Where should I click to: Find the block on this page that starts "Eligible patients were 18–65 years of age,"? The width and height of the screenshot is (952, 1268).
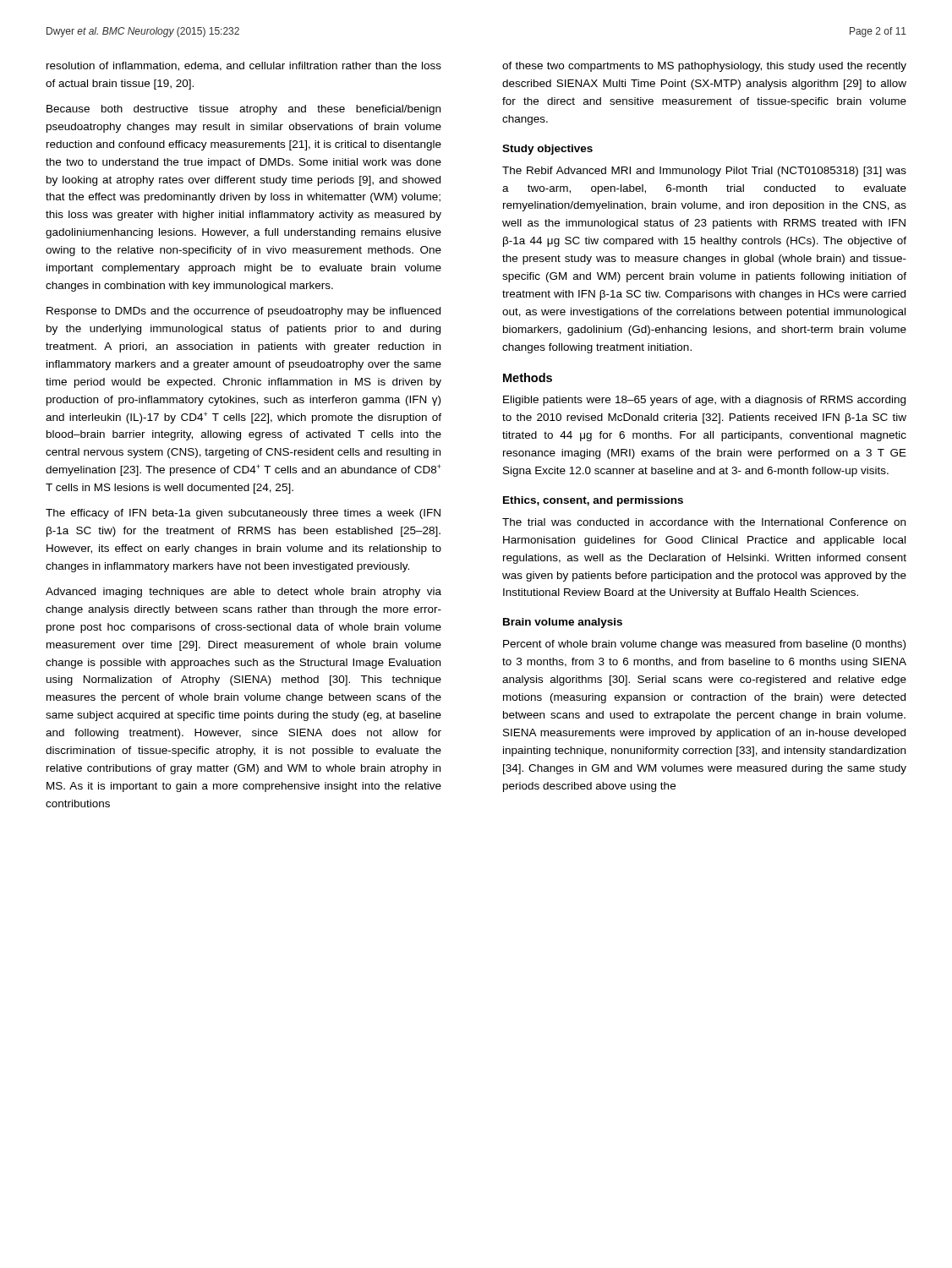[x=704, y=436]
